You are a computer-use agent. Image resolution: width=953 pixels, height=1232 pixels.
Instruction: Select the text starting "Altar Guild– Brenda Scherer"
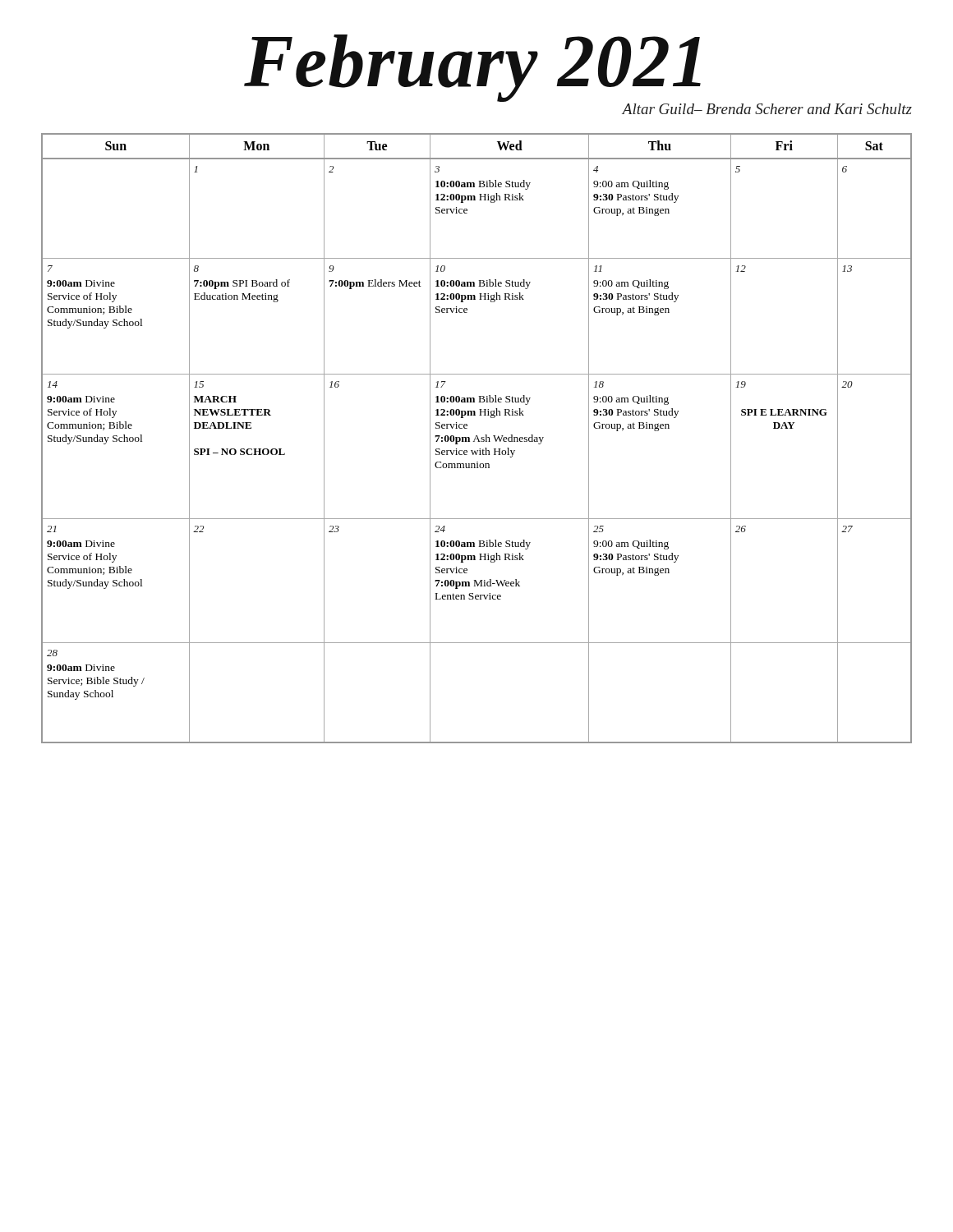click(x=767, y=109)
